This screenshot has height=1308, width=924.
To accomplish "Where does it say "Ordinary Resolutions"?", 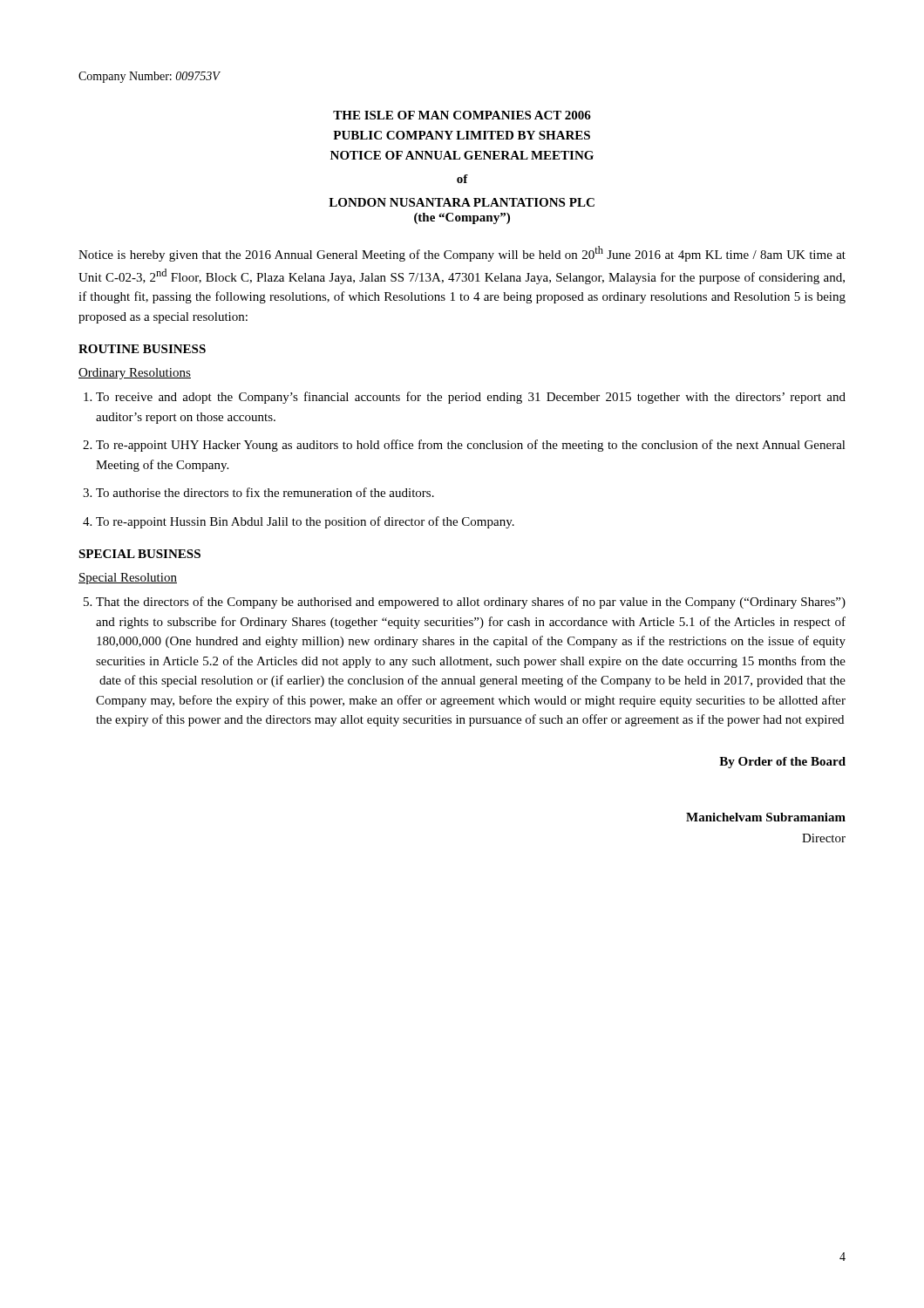I will (x=135, y=372).
